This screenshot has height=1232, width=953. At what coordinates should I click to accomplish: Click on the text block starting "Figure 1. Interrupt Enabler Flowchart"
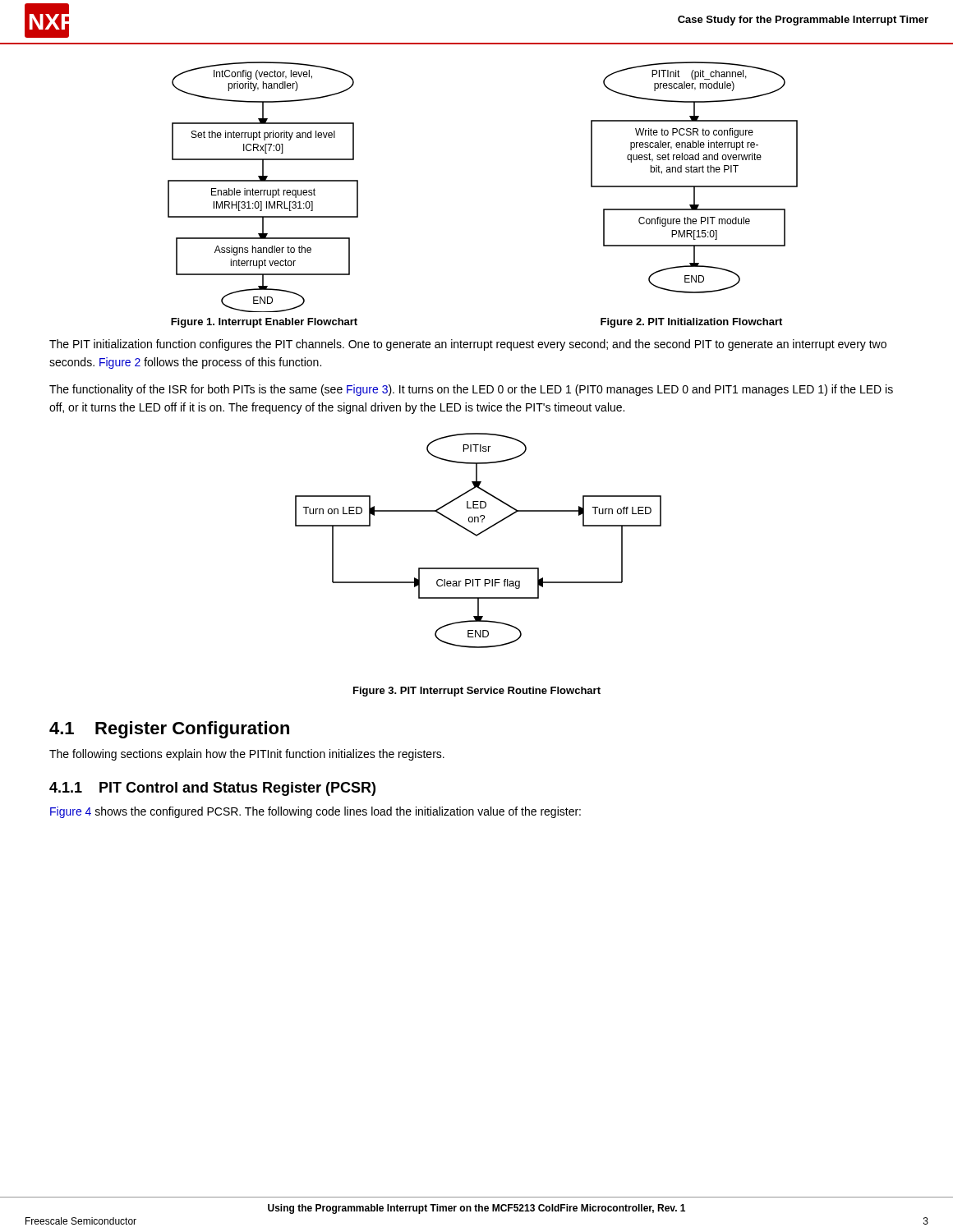pyautogui.click(x=264, y=322)
